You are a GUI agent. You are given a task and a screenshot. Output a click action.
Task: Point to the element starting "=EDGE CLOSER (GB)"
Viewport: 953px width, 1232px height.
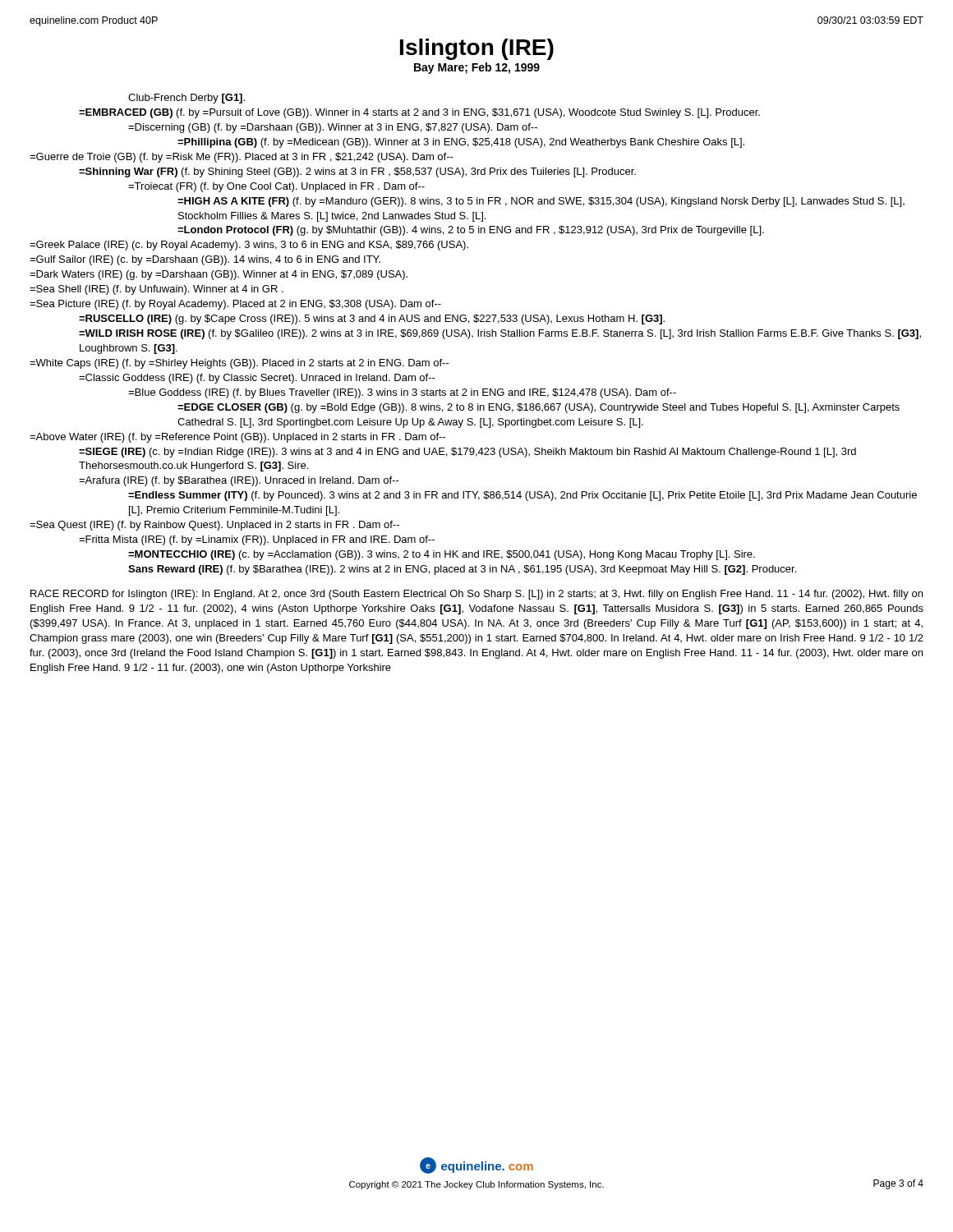(x=550, y=415)
